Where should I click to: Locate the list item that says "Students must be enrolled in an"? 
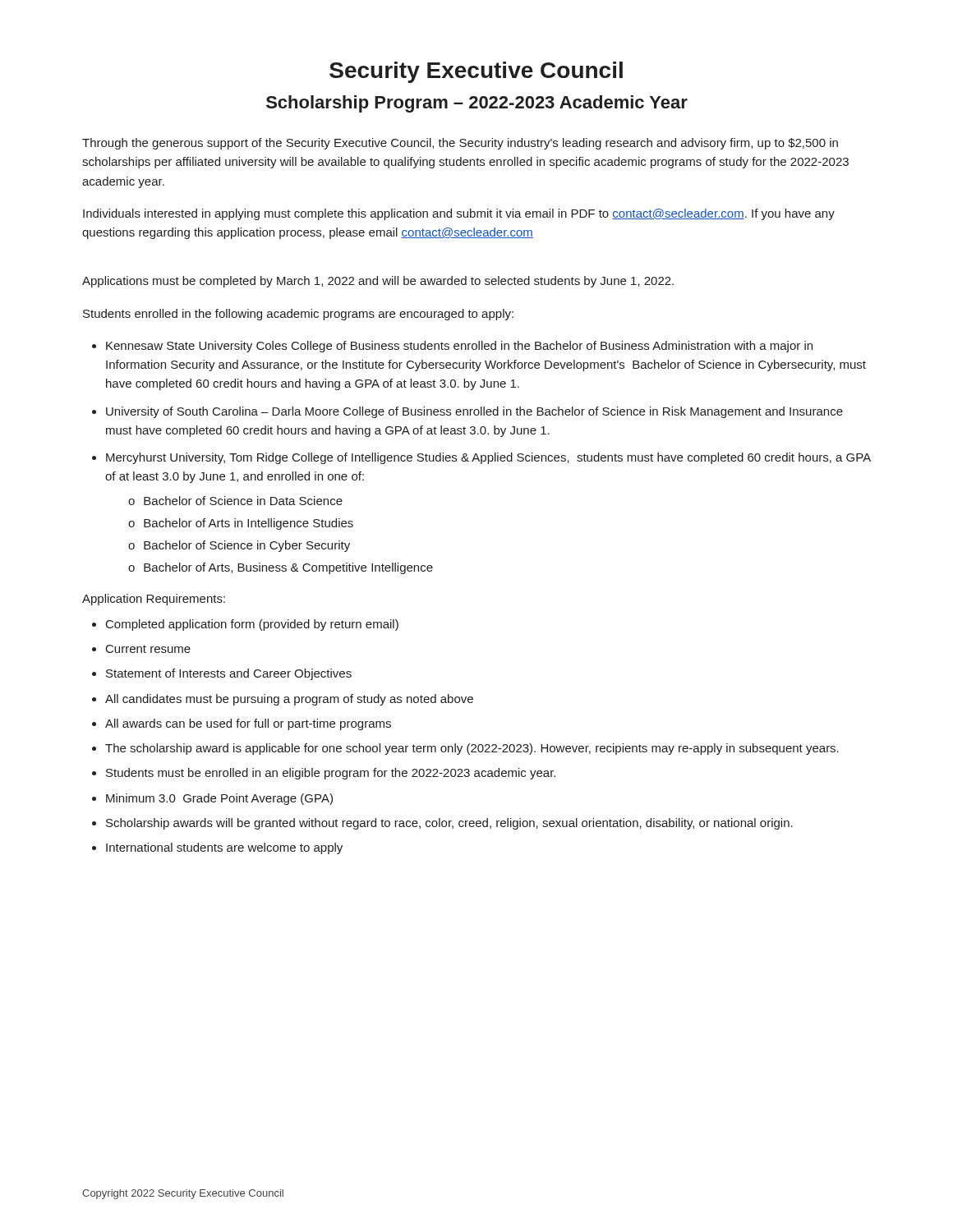(331, 773)
